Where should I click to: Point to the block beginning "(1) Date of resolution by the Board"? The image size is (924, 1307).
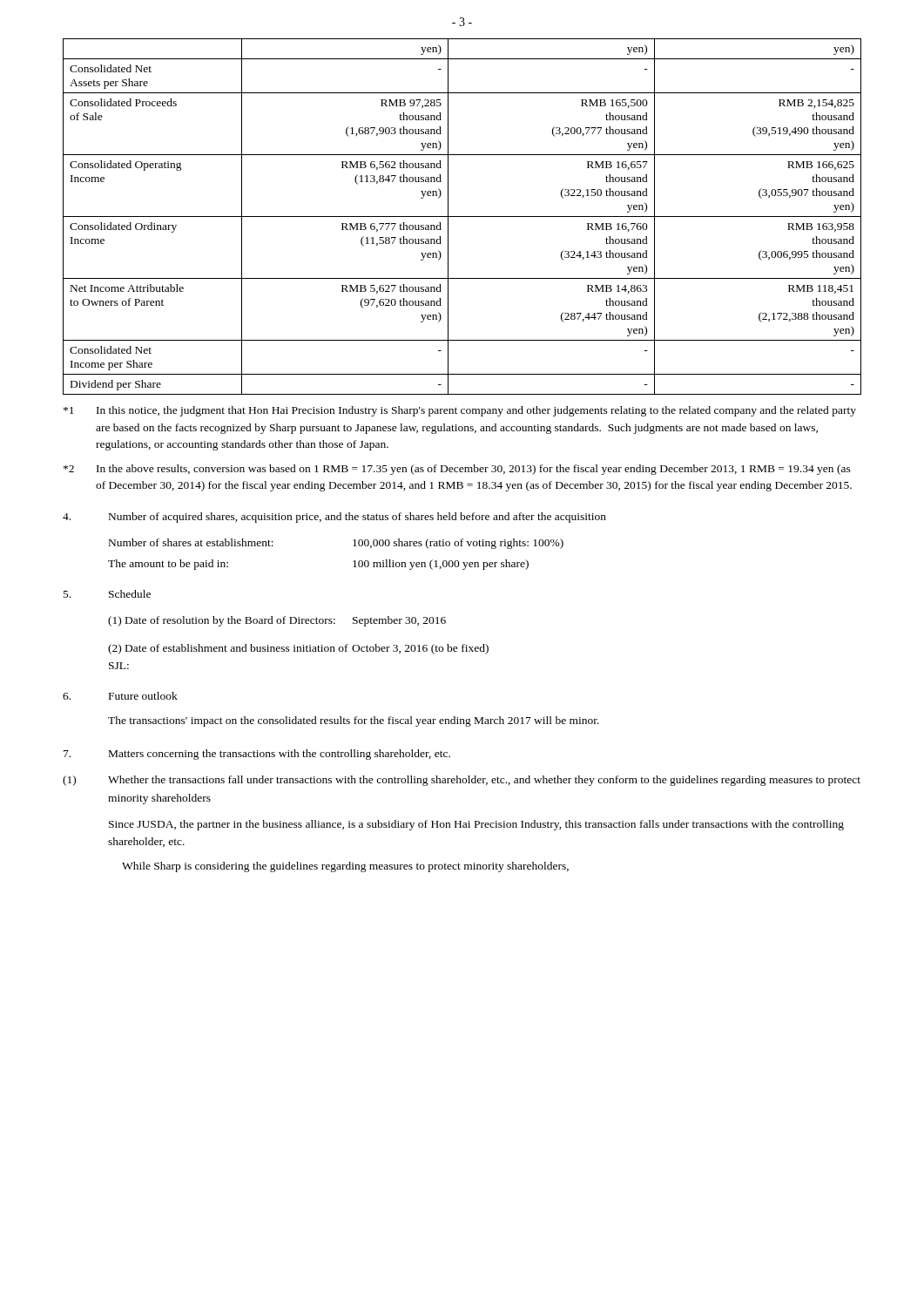[x=277, y=621]
